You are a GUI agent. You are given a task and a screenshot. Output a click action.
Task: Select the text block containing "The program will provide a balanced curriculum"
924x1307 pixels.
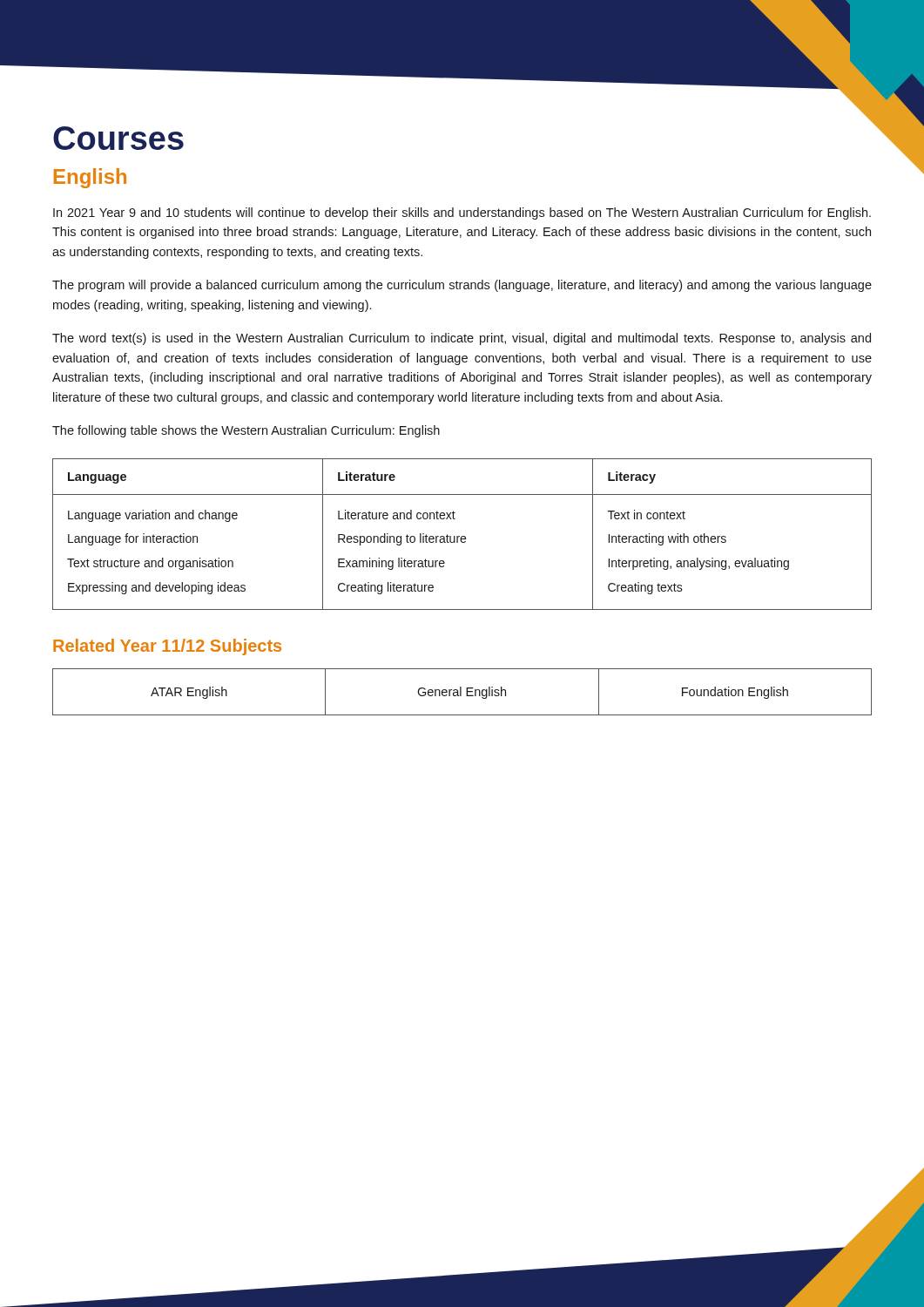(462, 295)
